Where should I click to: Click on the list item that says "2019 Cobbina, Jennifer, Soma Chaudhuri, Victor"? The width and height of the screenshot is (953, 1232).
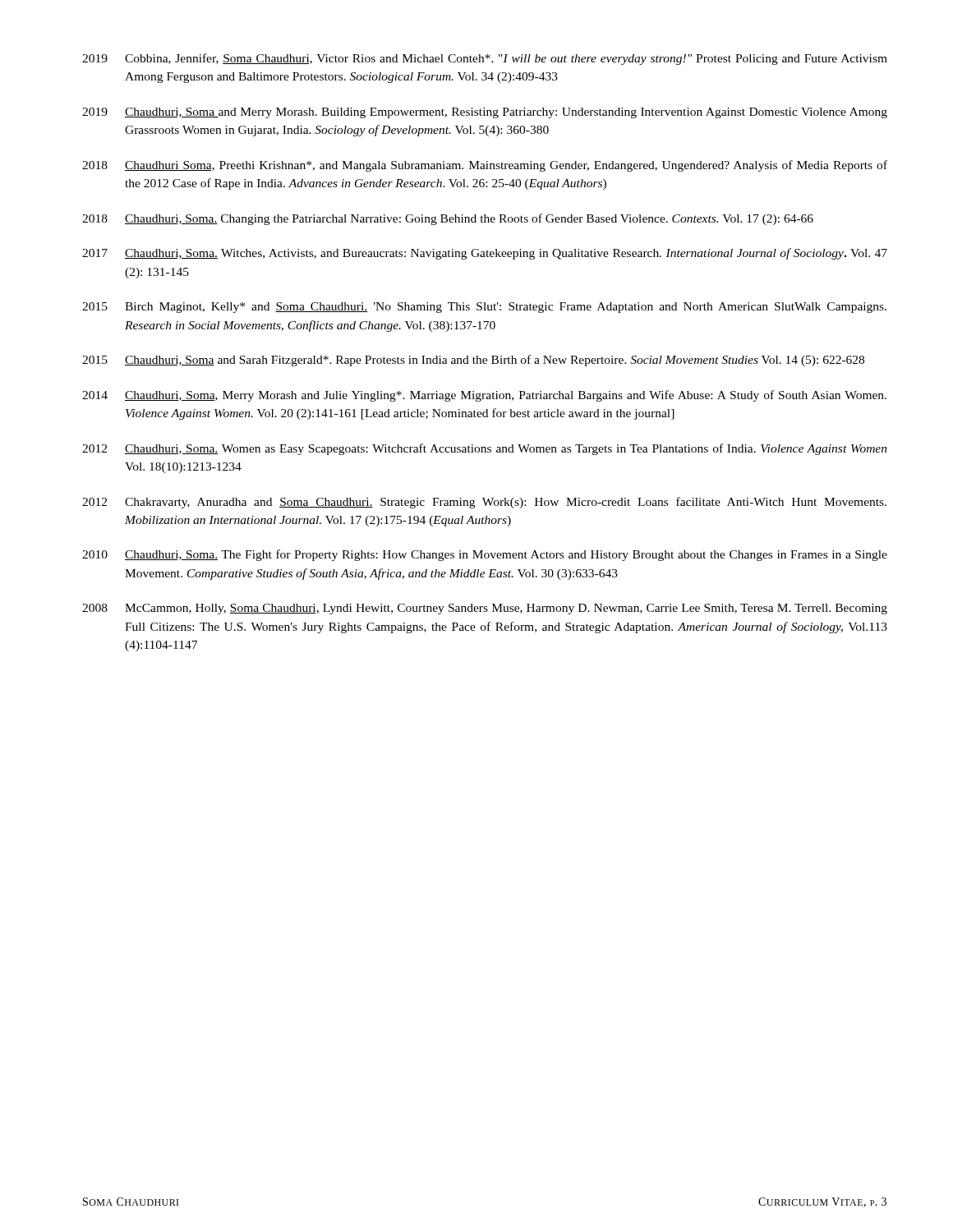point(485,68)
